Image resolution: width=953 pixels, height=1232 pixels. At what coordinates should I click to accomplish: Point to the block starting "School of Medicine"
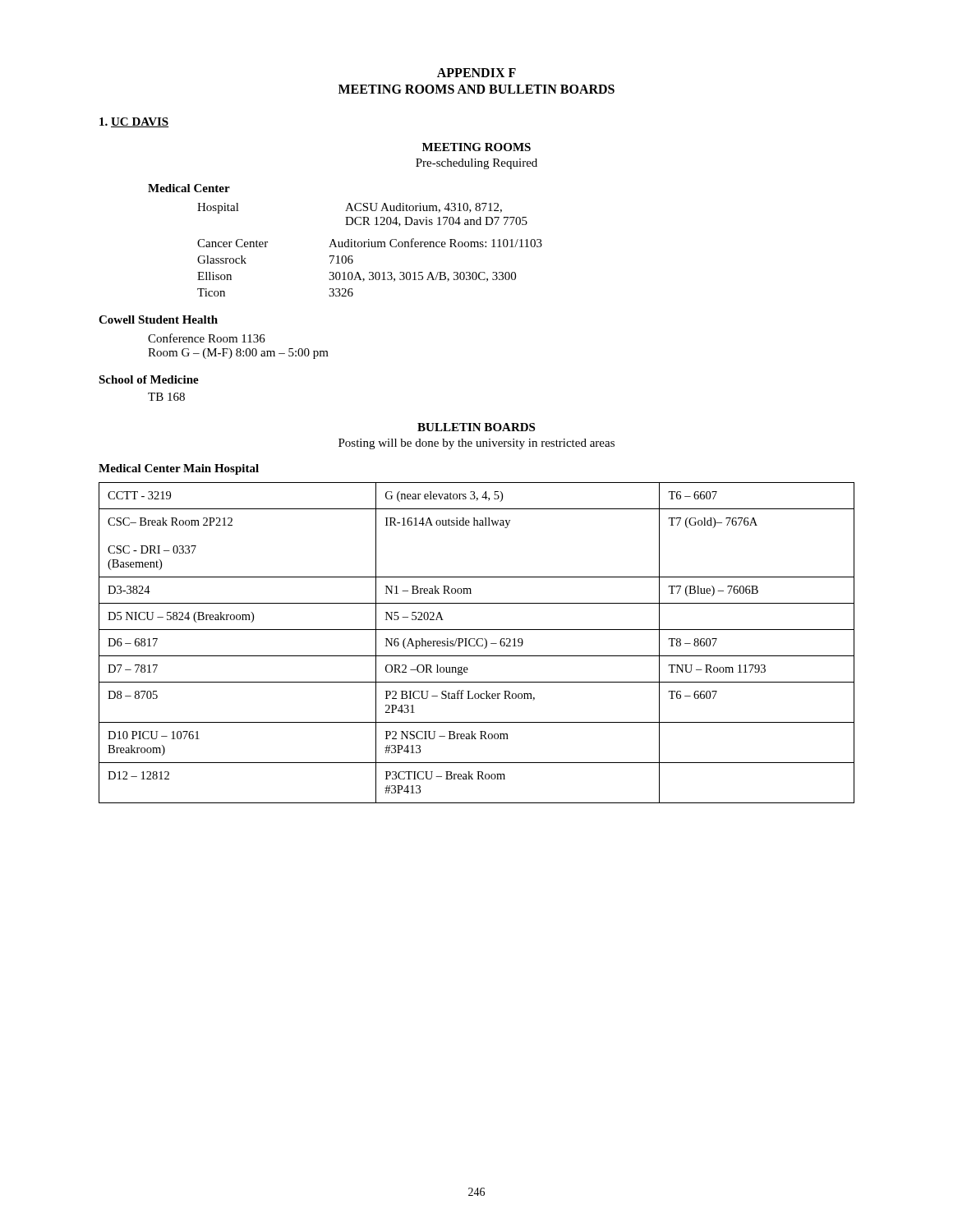(149, 379)
